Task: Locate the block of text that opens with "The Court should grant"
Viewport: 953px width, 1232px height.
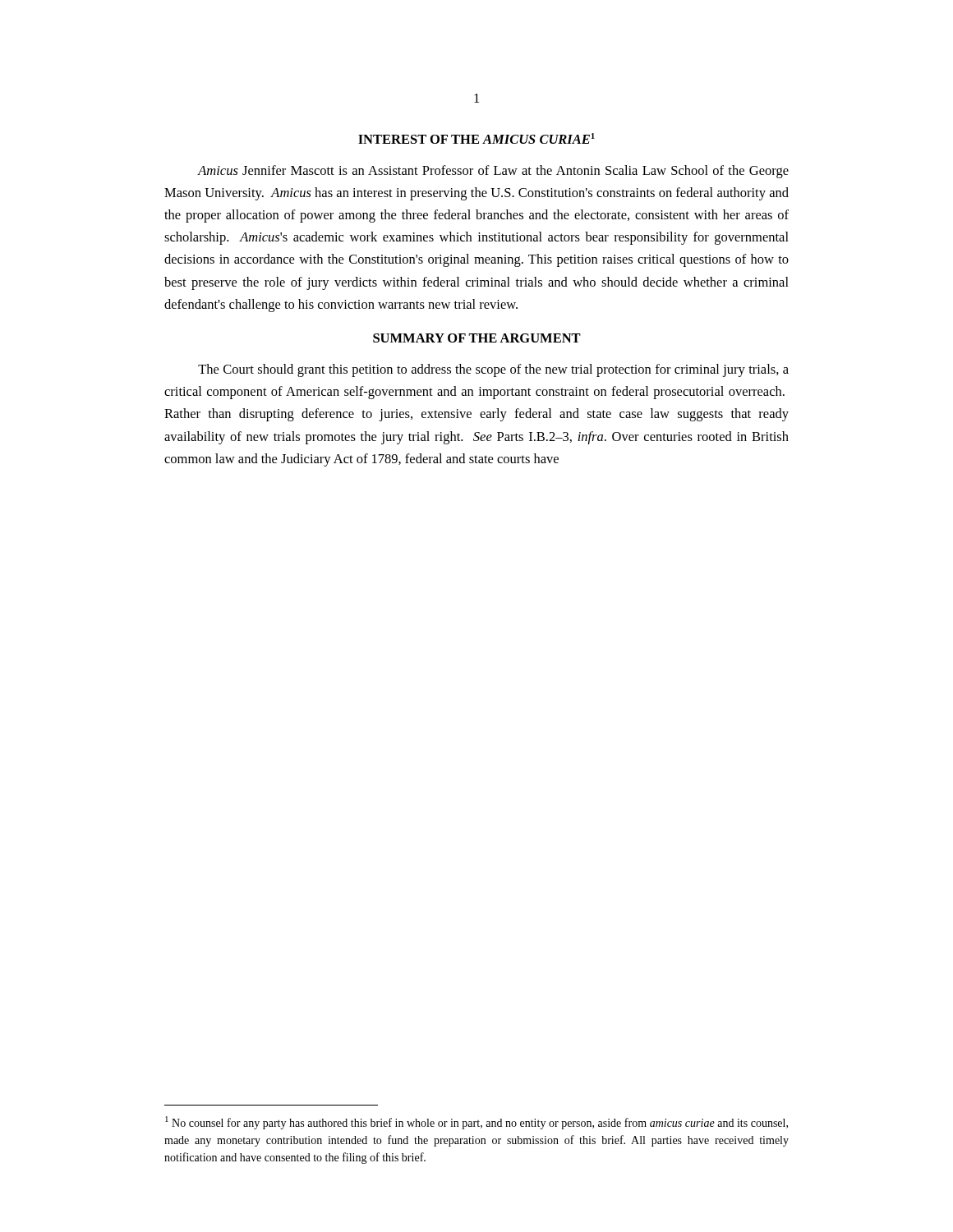Action: (476, 414)
